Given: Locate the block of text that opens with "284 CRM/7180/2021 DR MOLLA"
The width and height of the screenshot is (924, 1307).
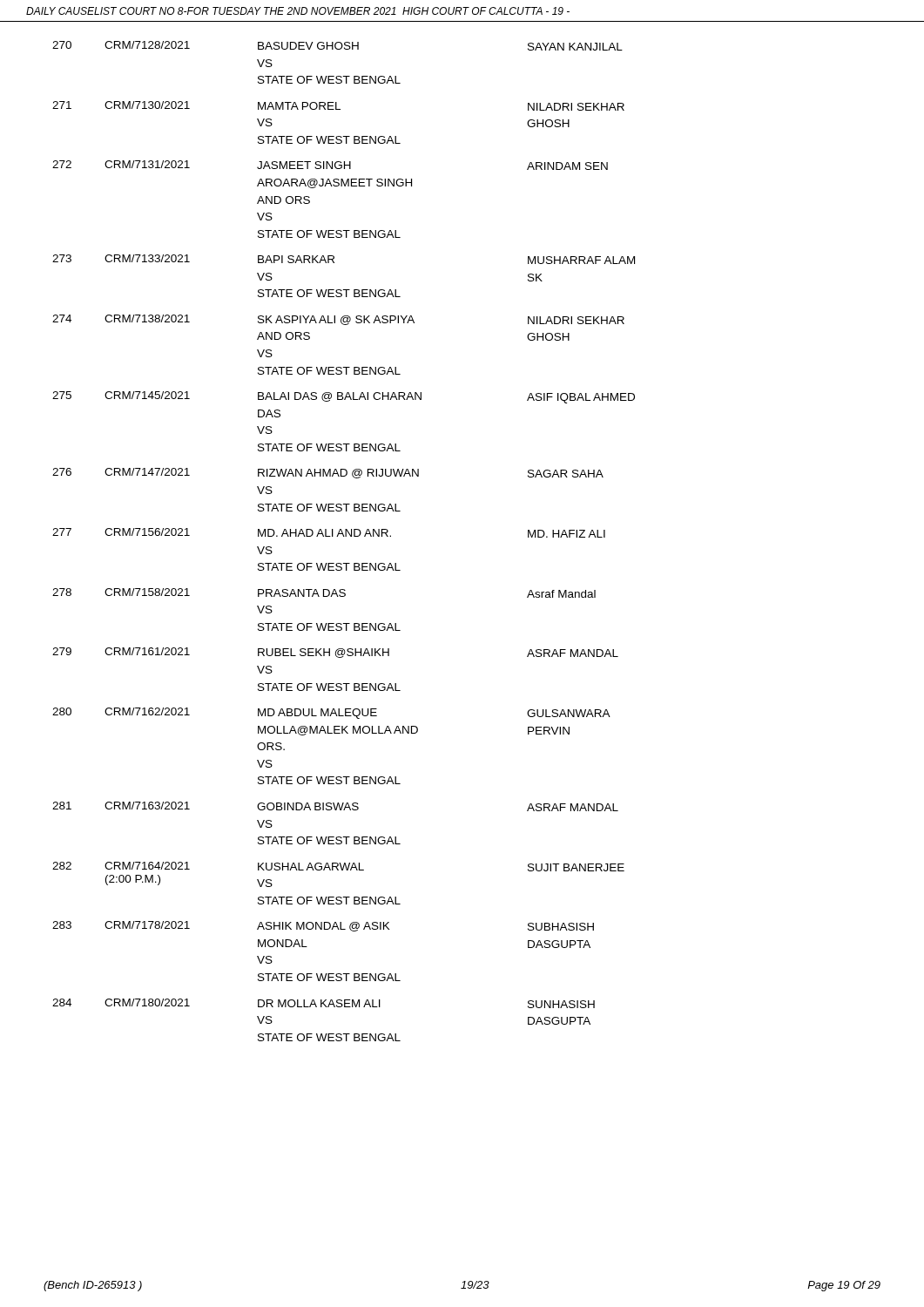Looking at the screenshot, I should pos(324,1003).
